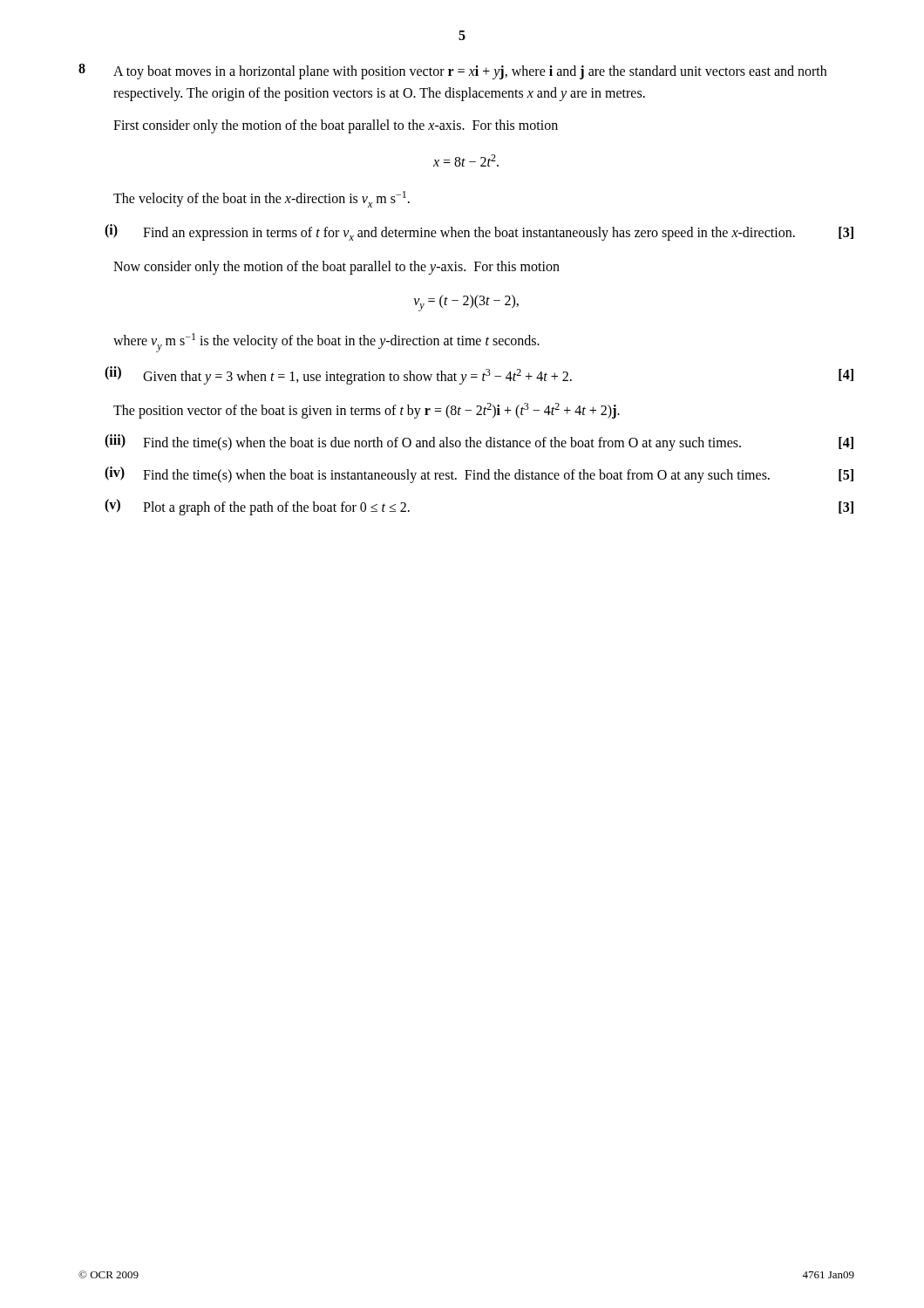
Task: Point to the block beginning "The velocity of the"
Action: pyautogui.click(x=262, y=199)
